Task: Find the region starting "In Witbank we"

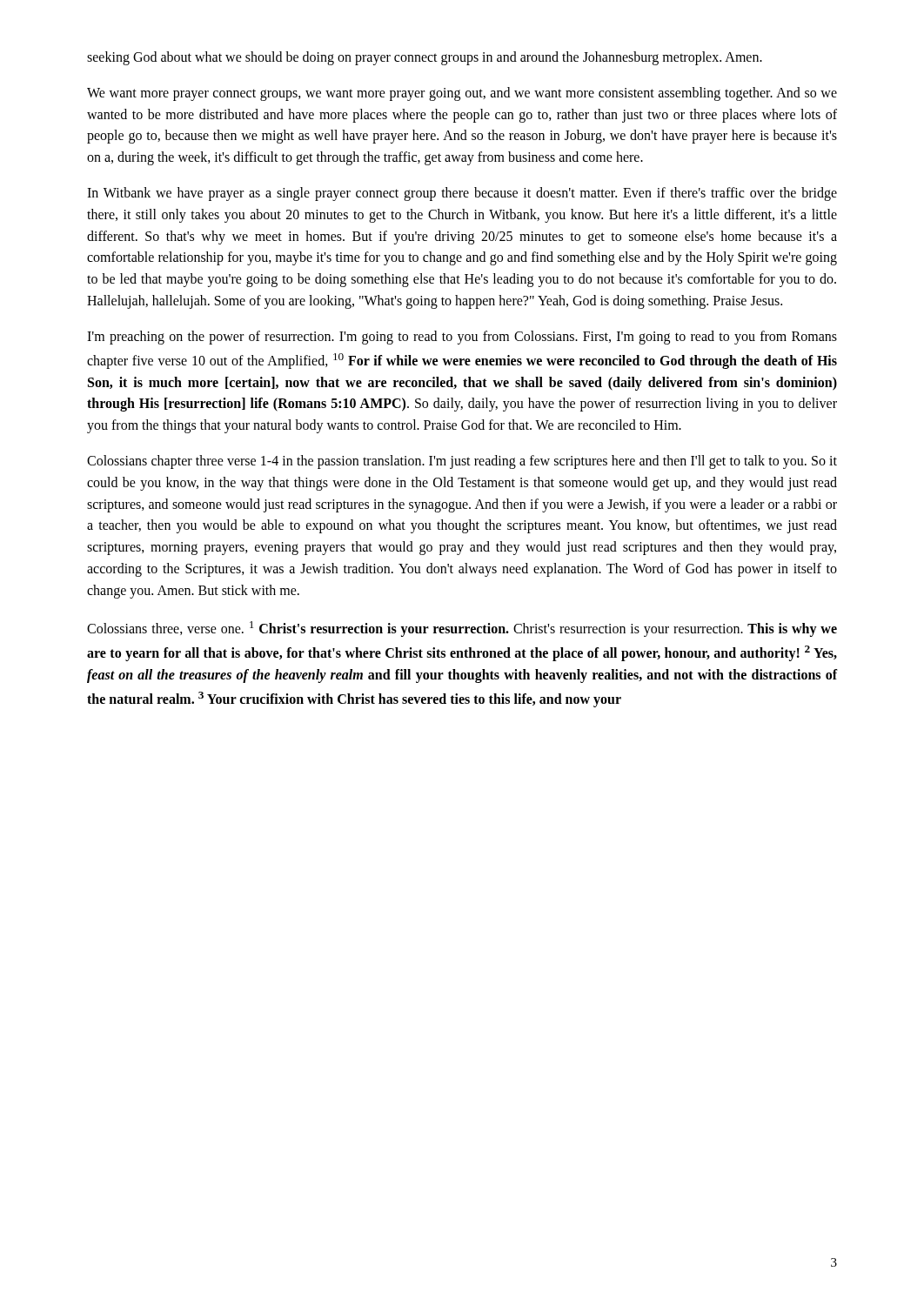Action: 462,247
